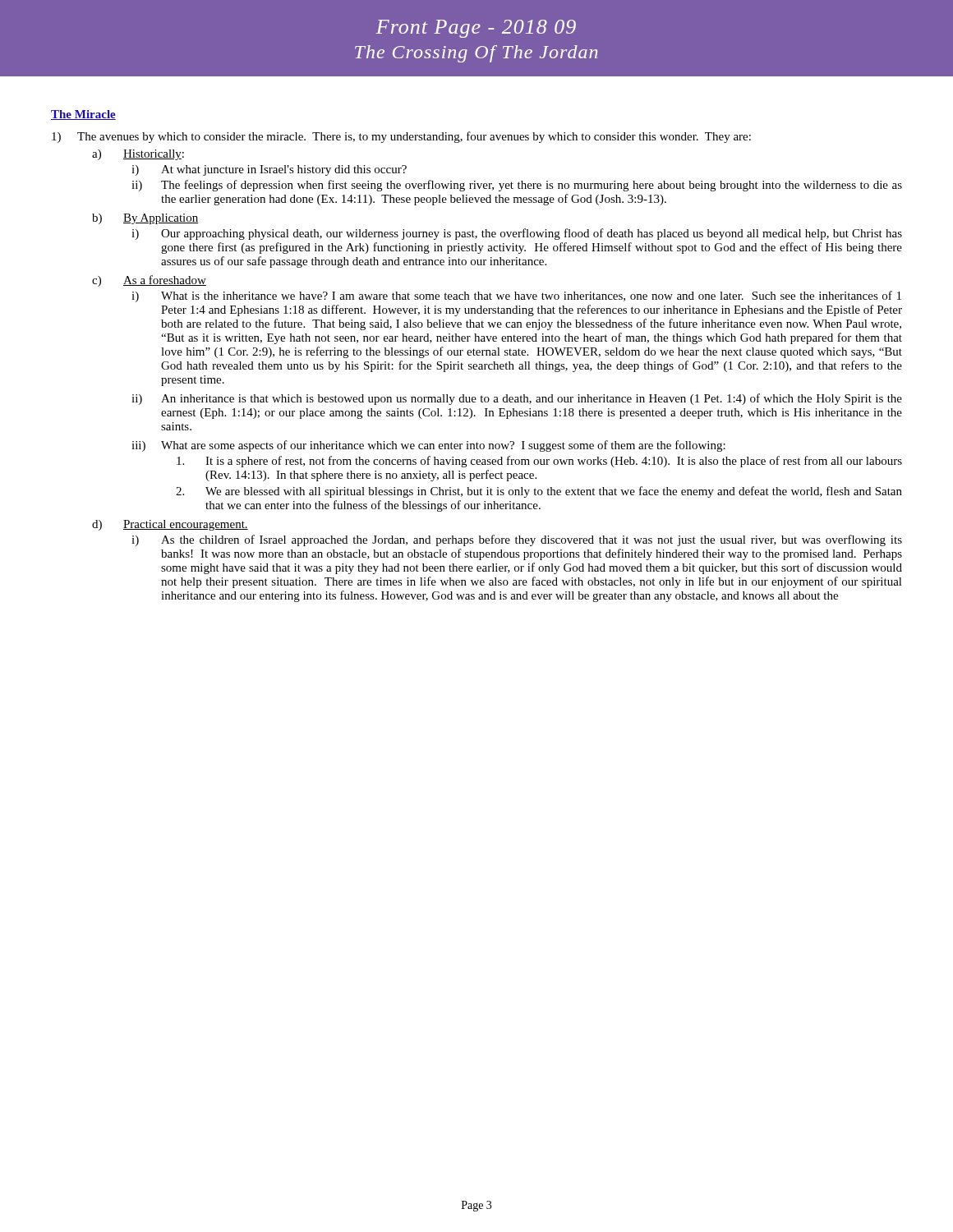Navigate to the text starting "It is a sphere of rest, not"

[x=539, y=468]
